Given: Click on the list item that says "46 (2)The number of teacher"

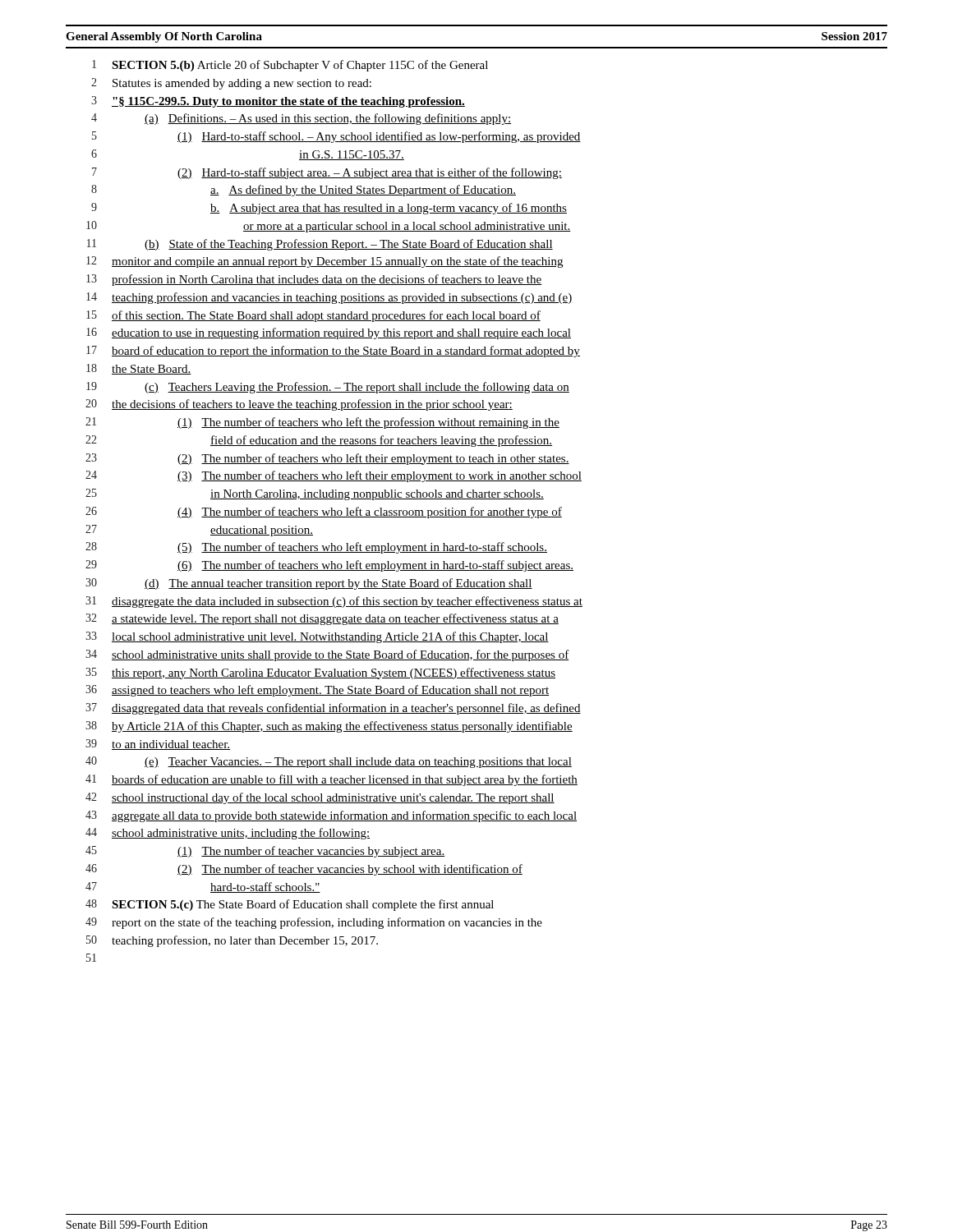Looking at the screenshot, I should tap(476, 869).
